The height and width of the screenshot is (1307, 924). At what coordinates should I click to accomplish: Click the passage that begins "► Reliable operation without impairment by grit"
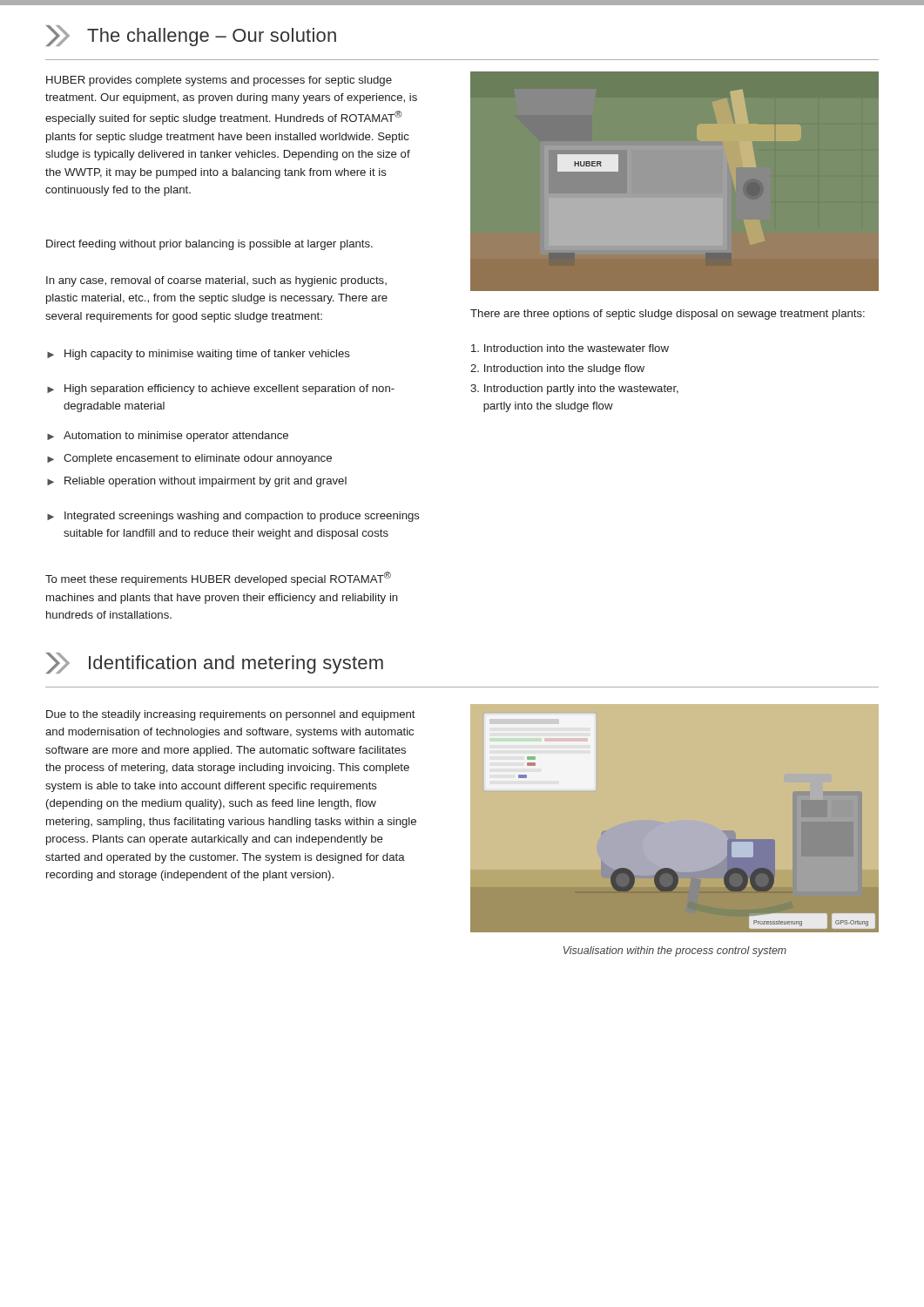pos(196,481)
